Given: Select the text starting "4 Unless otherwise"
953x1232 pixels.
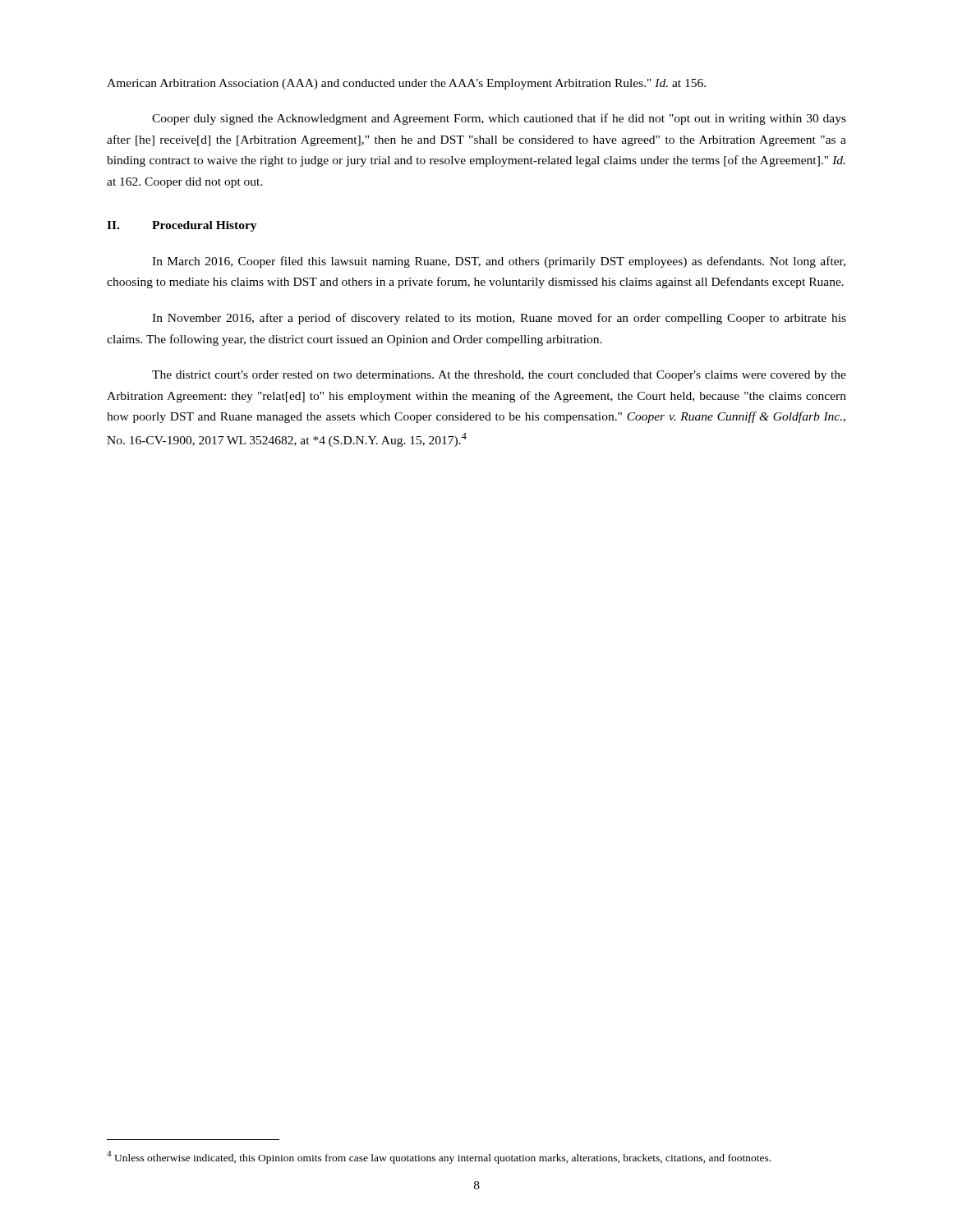Looking at the screenshot, I should (x=439, y=1156).
